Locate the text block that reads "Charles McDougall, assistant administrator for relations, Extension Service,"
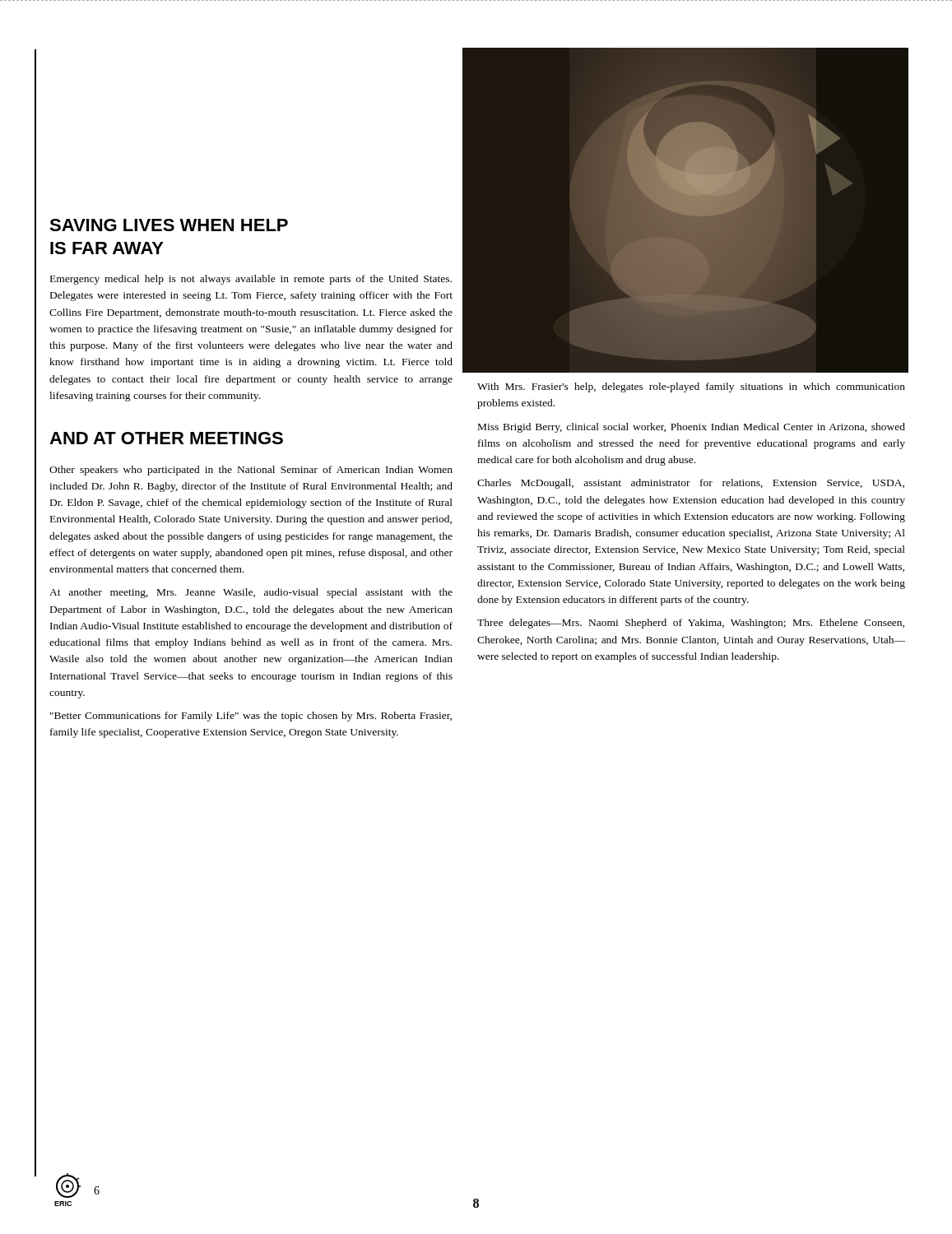952x1234 pixels. pos(691,541)
